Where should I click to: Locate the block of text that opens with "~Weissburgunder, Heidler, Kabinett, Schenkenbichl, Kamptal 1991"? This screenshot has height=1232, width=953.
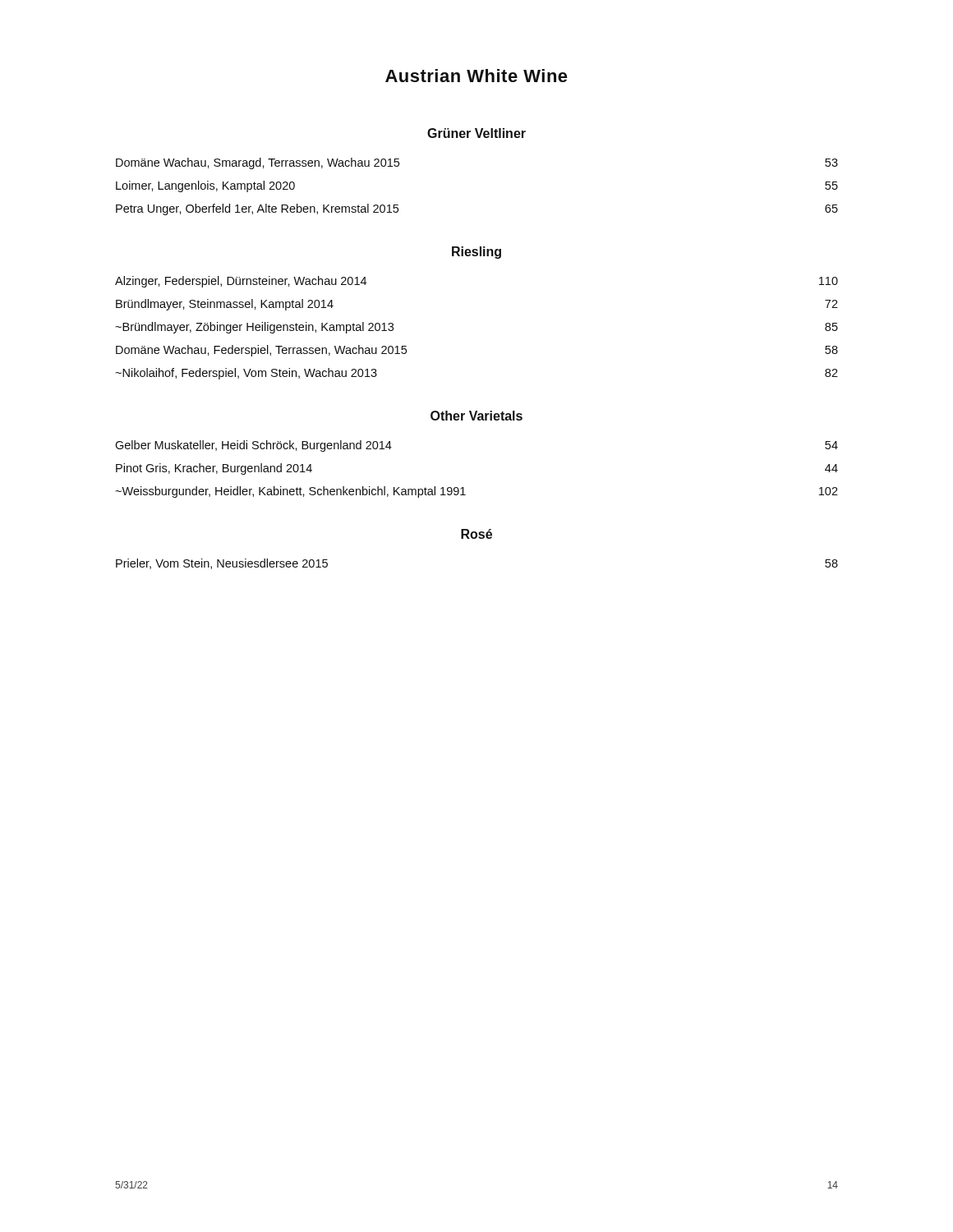(x=476, y=491)
